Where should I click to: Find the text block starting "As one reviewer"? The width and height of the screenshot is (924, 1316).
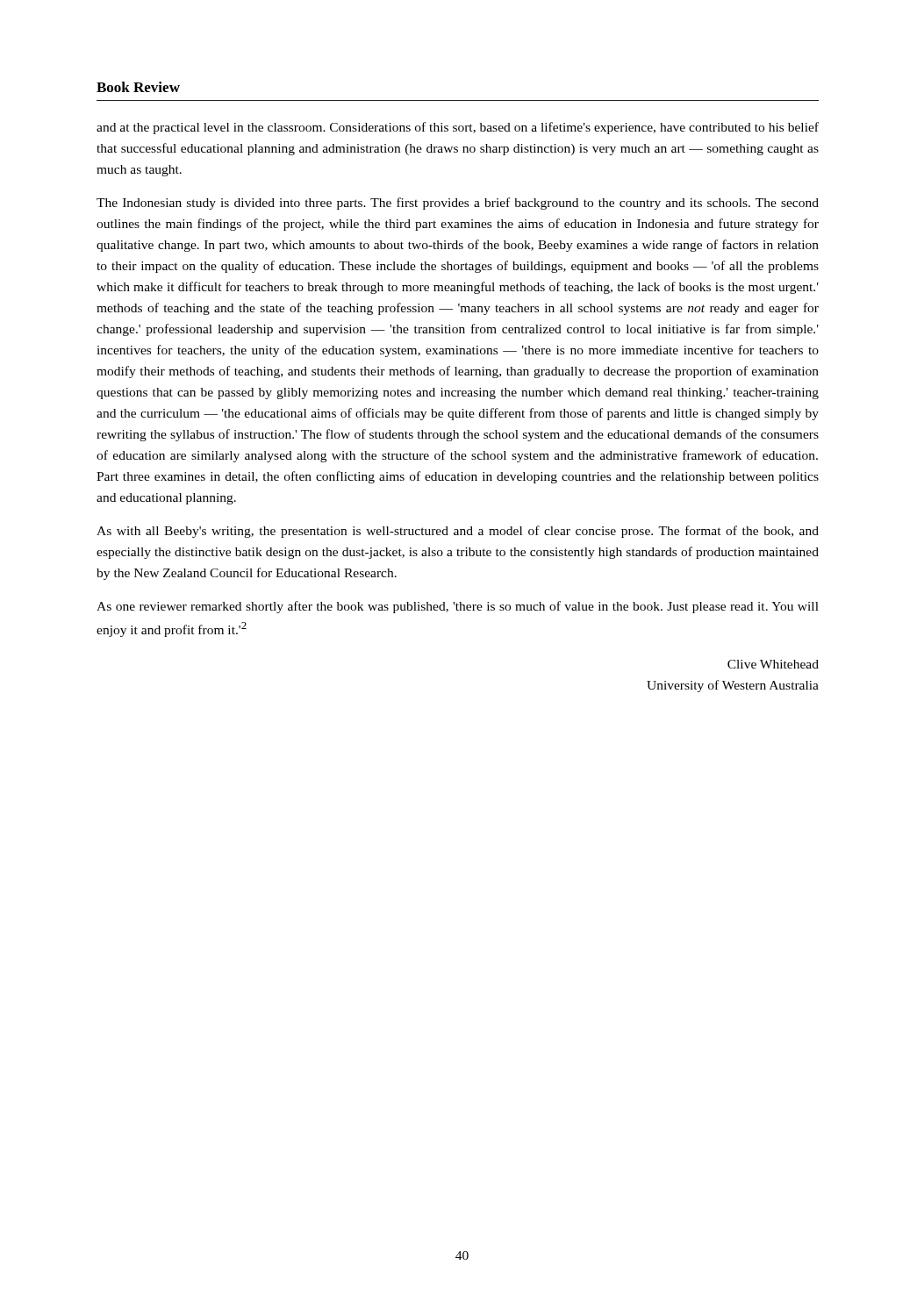pyautogui.click(x=458, y=618)
